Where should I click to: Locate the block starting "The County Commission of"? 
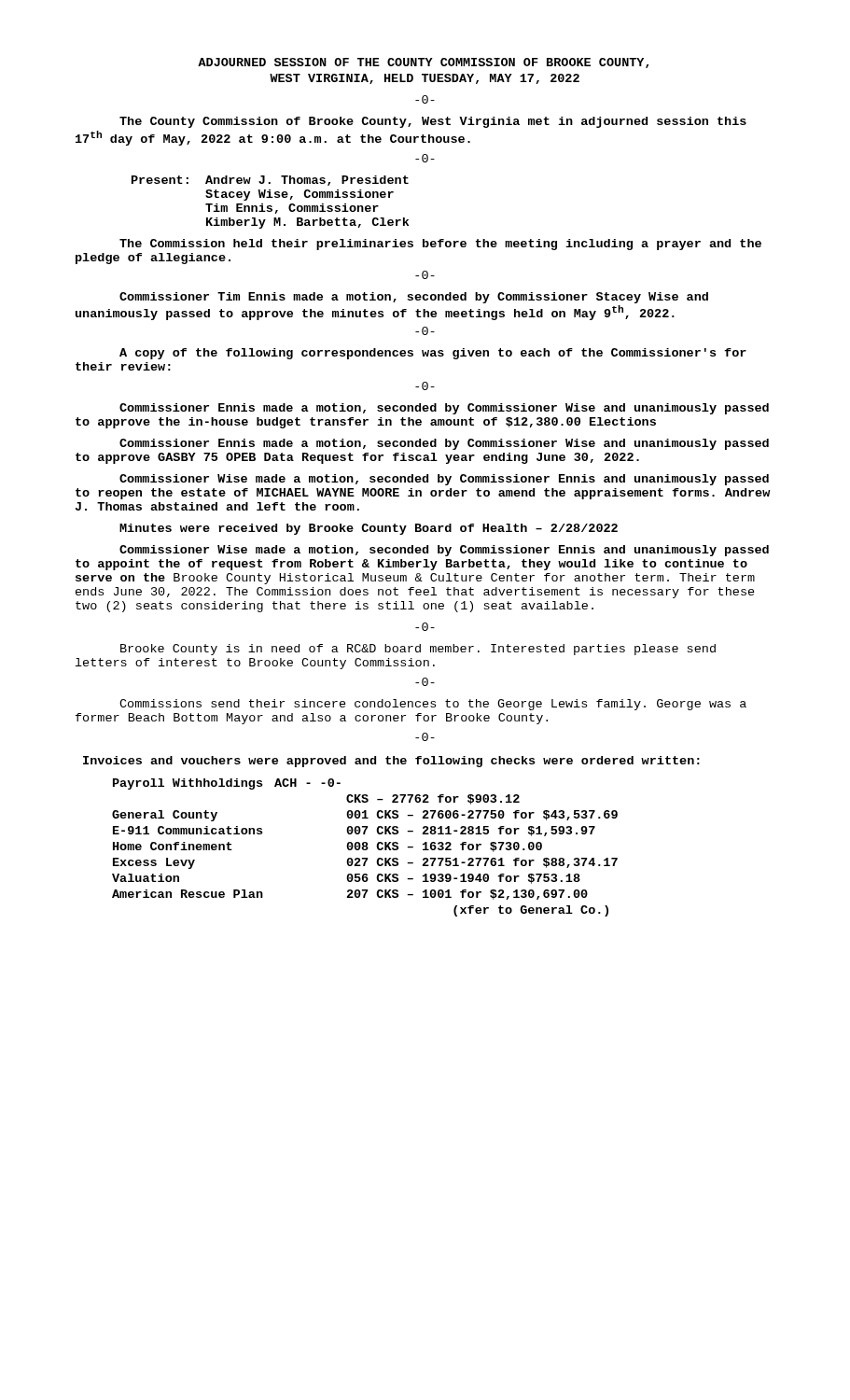point(411,130)
